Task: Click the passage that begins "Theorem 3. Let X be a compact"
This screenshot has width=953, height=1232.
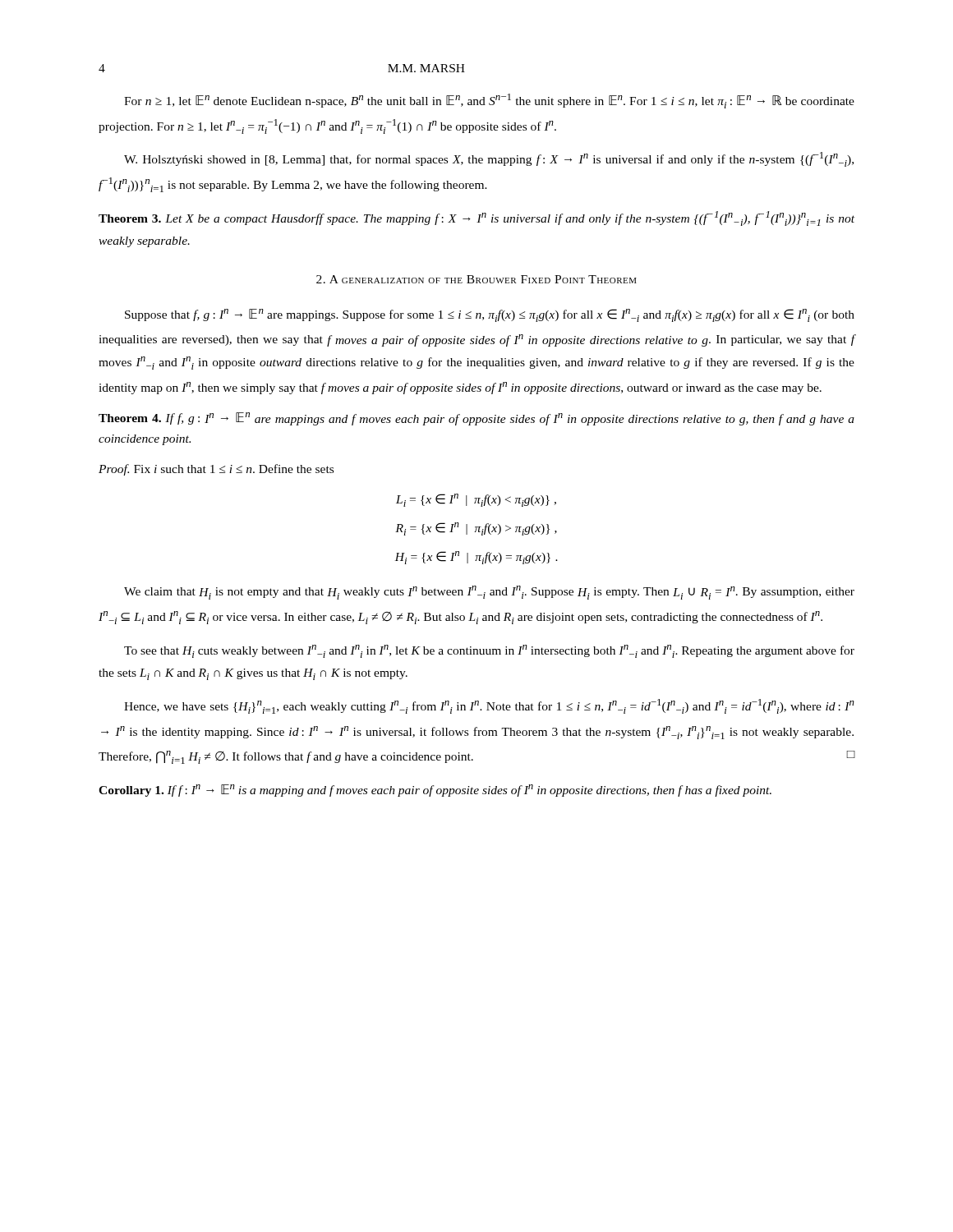Action: pos(476,227)
